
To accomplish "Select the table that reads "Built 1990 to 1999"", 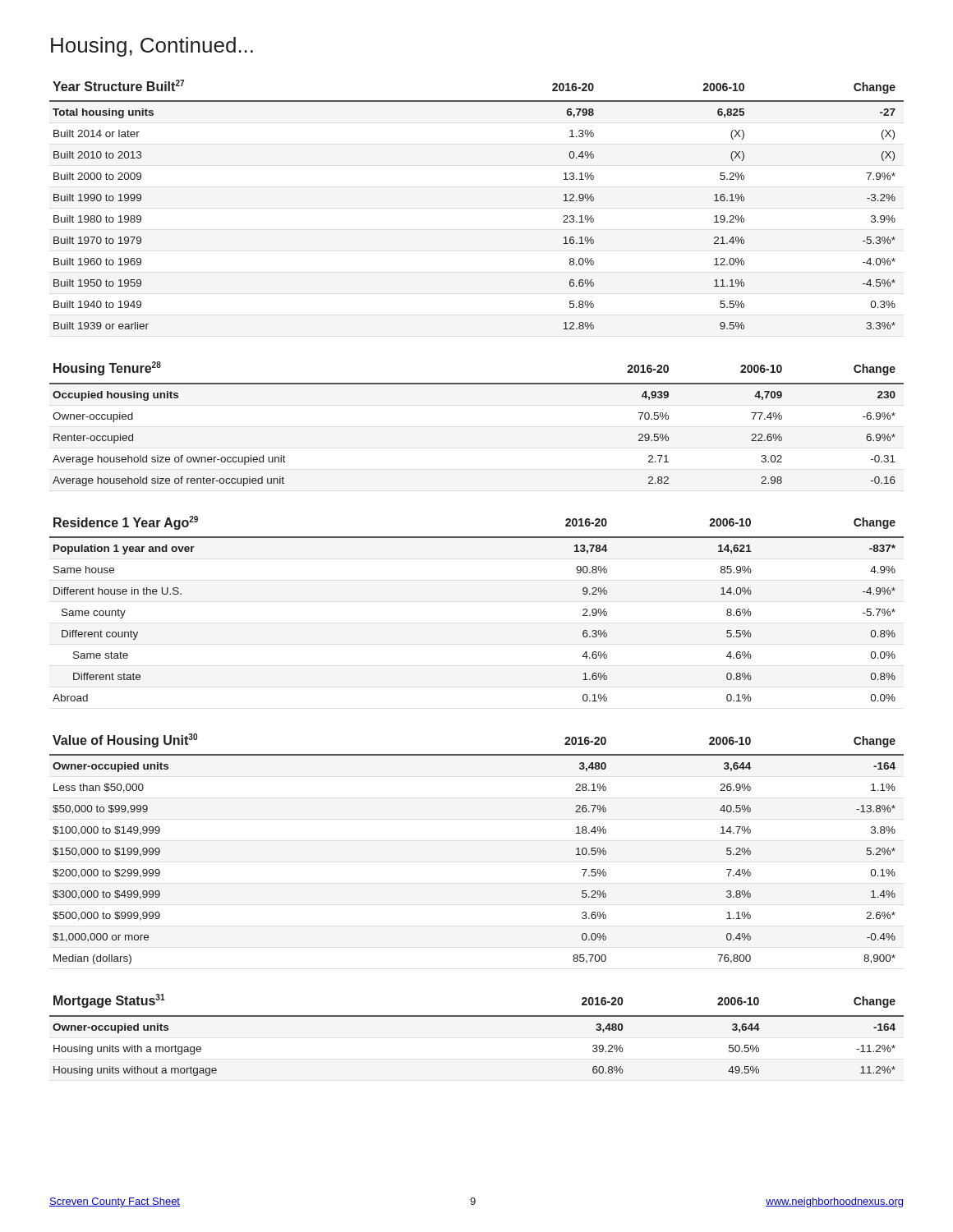I will 476,205.
